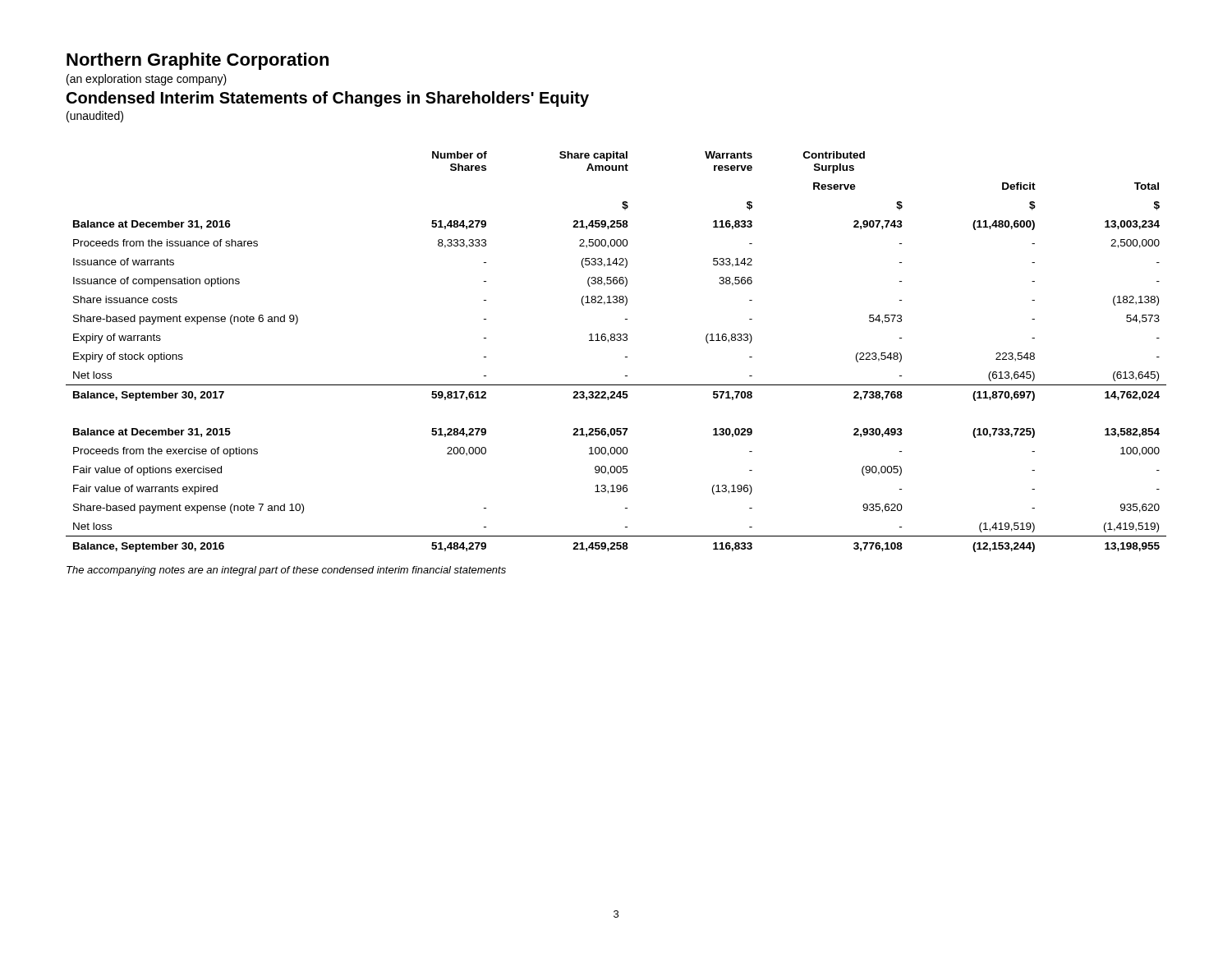Find the footnote containing "The accompanying notes"

[286, 570]
